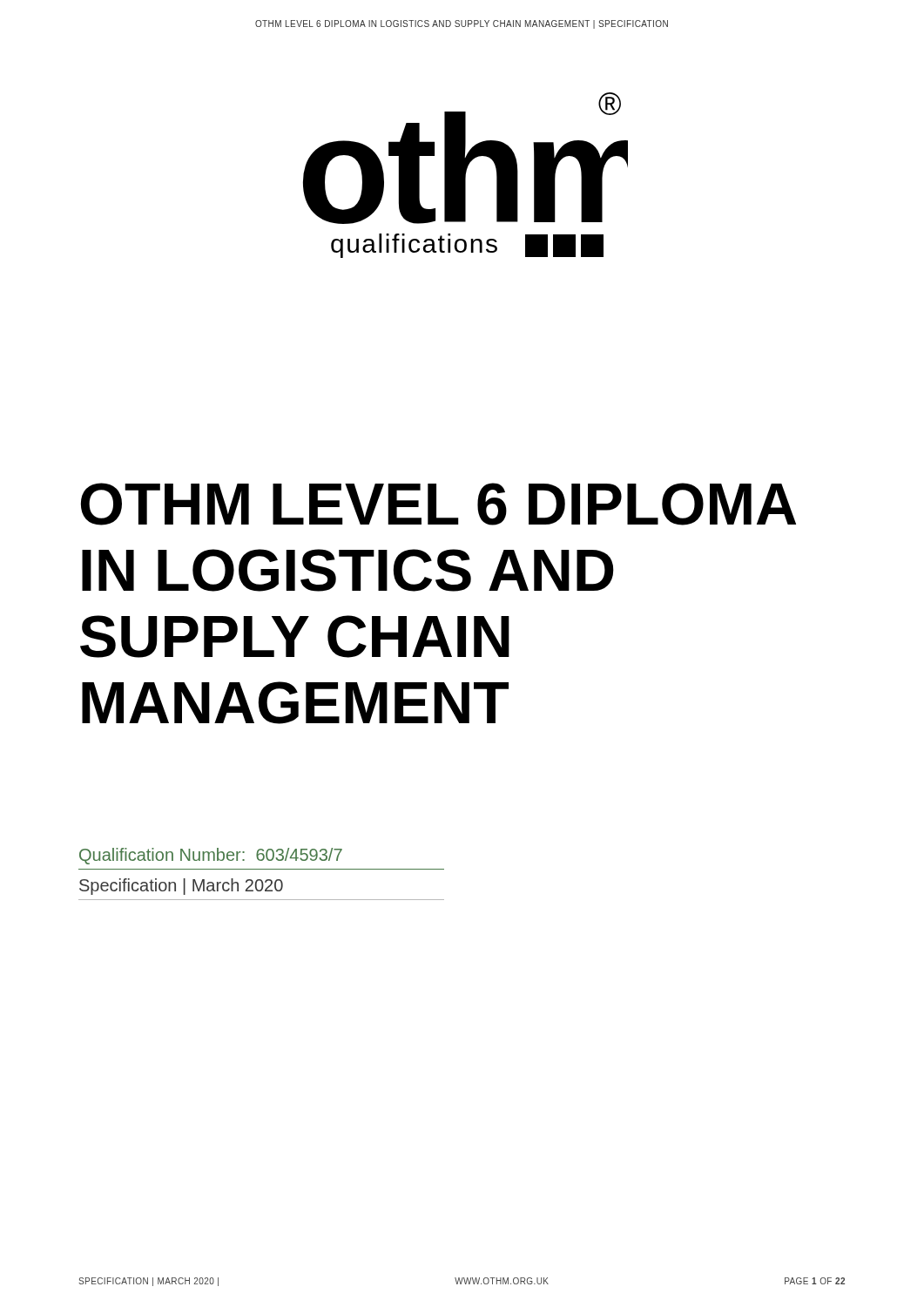Find the element starting "Qualification Number: 603/4593/7"
The image size is (924, 1307).
211,855
